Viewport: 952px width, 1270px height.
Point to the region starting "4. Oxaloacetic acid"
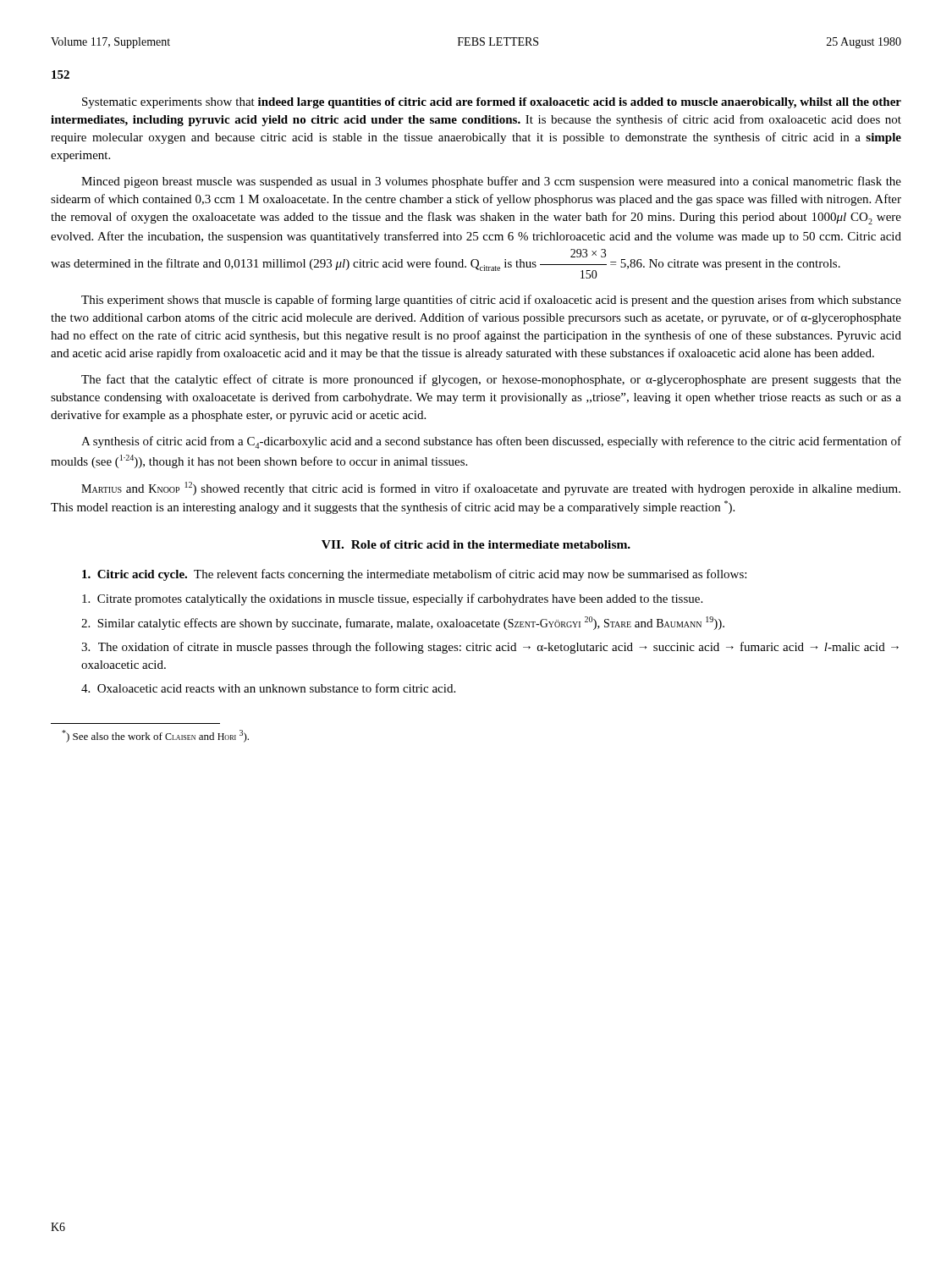pos(269,688)
